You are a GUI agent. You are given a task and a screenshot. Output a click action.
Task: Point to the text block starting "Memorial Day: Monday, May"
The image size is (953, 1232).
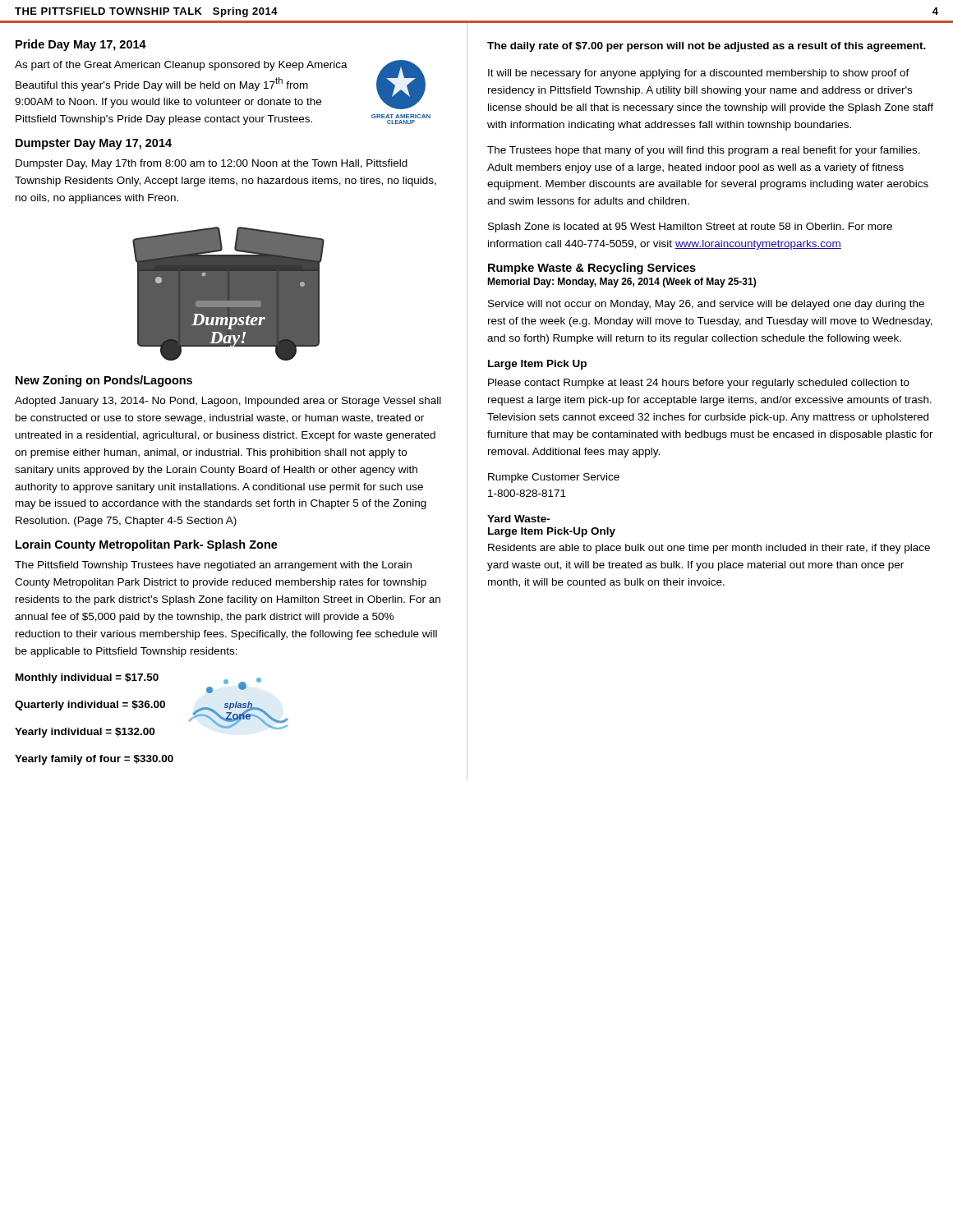[x=713, y=282]
